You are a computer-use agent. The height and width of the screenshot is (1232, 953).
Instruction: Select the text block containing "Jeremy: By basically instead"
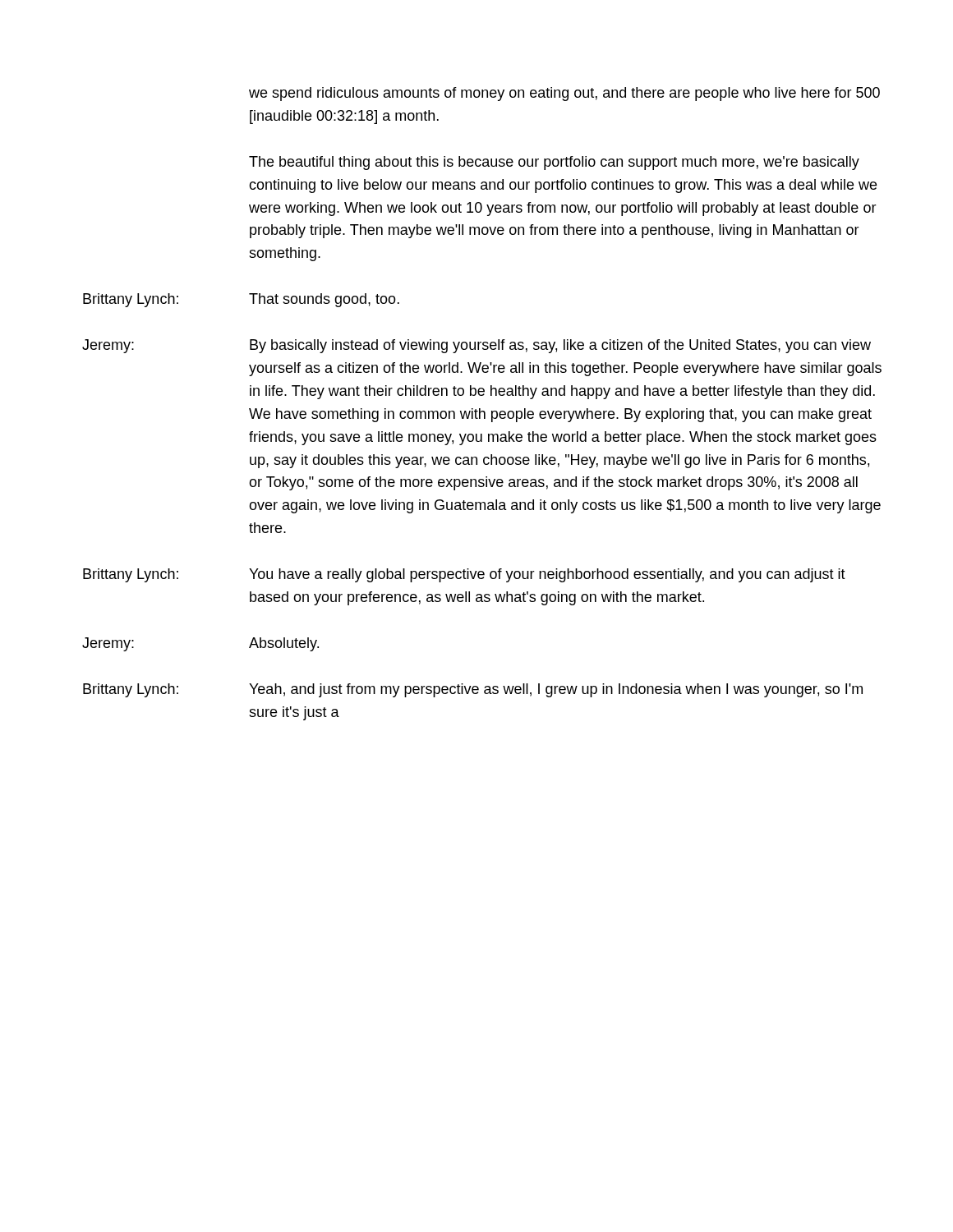click(485, 437)
